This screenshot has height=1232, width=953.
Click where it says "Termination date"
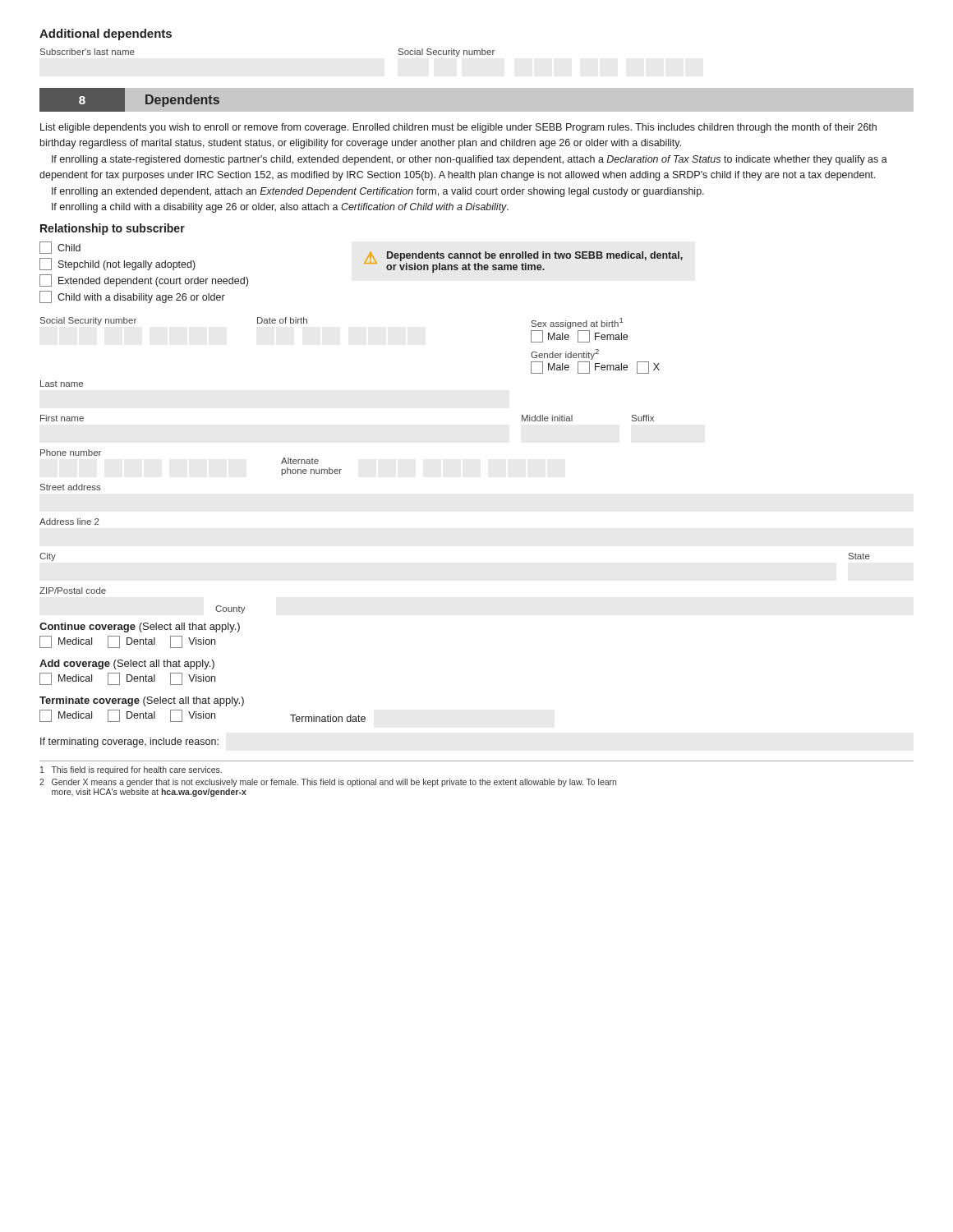328,719
